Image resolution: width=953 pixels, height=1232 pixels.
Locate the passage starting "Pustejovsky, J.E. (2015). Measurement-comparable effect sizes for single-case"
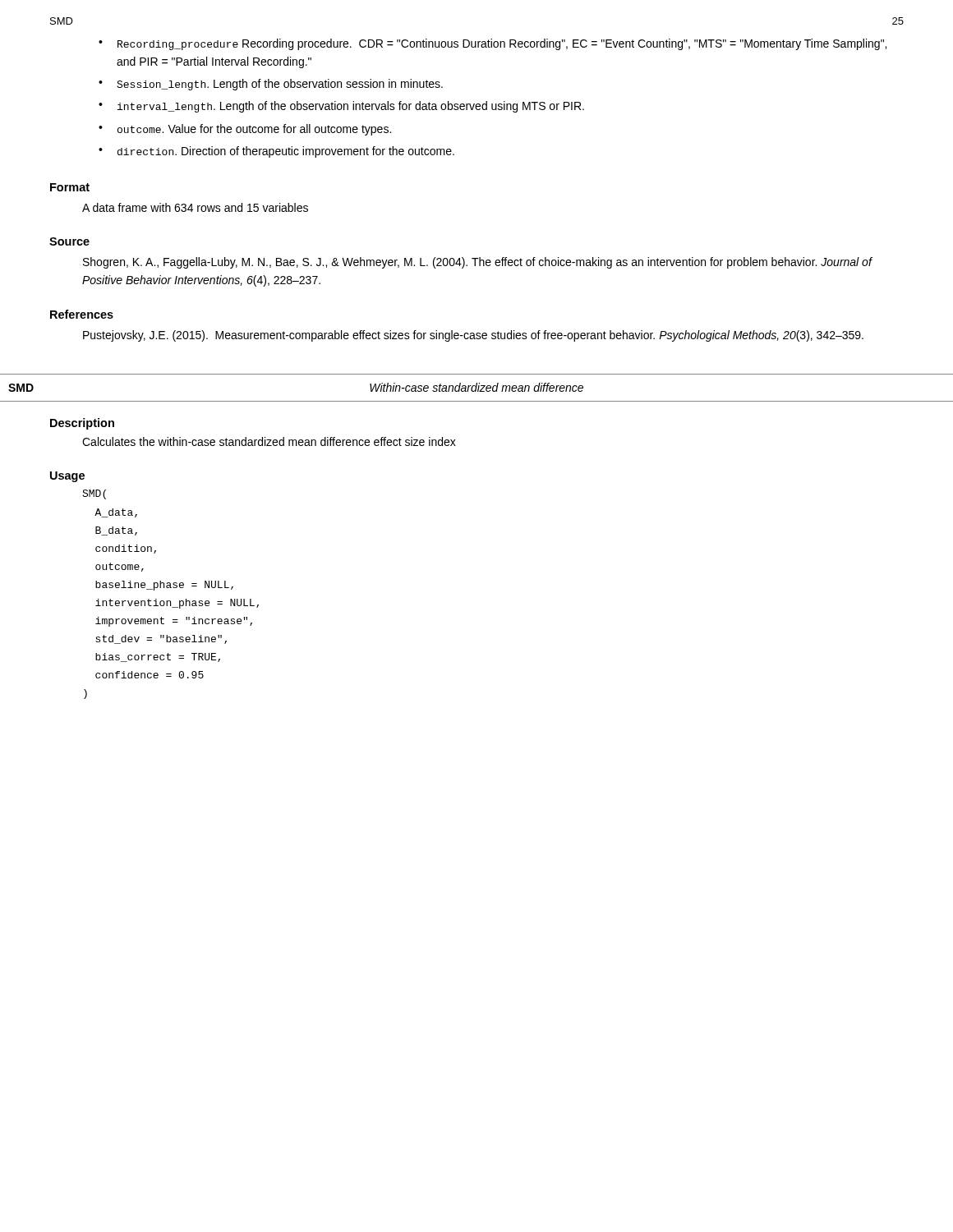[x=473, y=335]
